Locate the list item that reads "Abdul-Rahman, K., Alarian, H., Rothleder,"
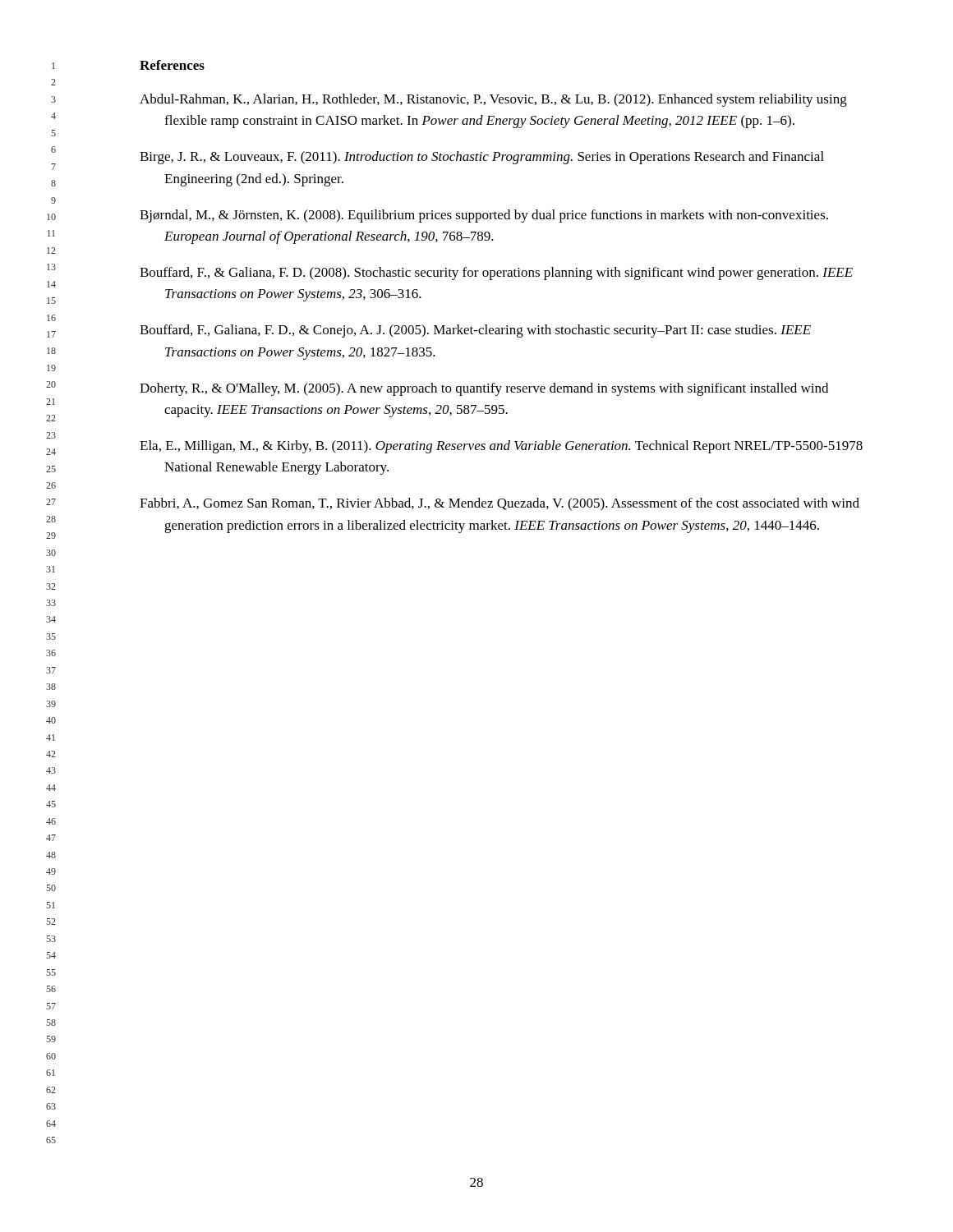 [493, 110]
